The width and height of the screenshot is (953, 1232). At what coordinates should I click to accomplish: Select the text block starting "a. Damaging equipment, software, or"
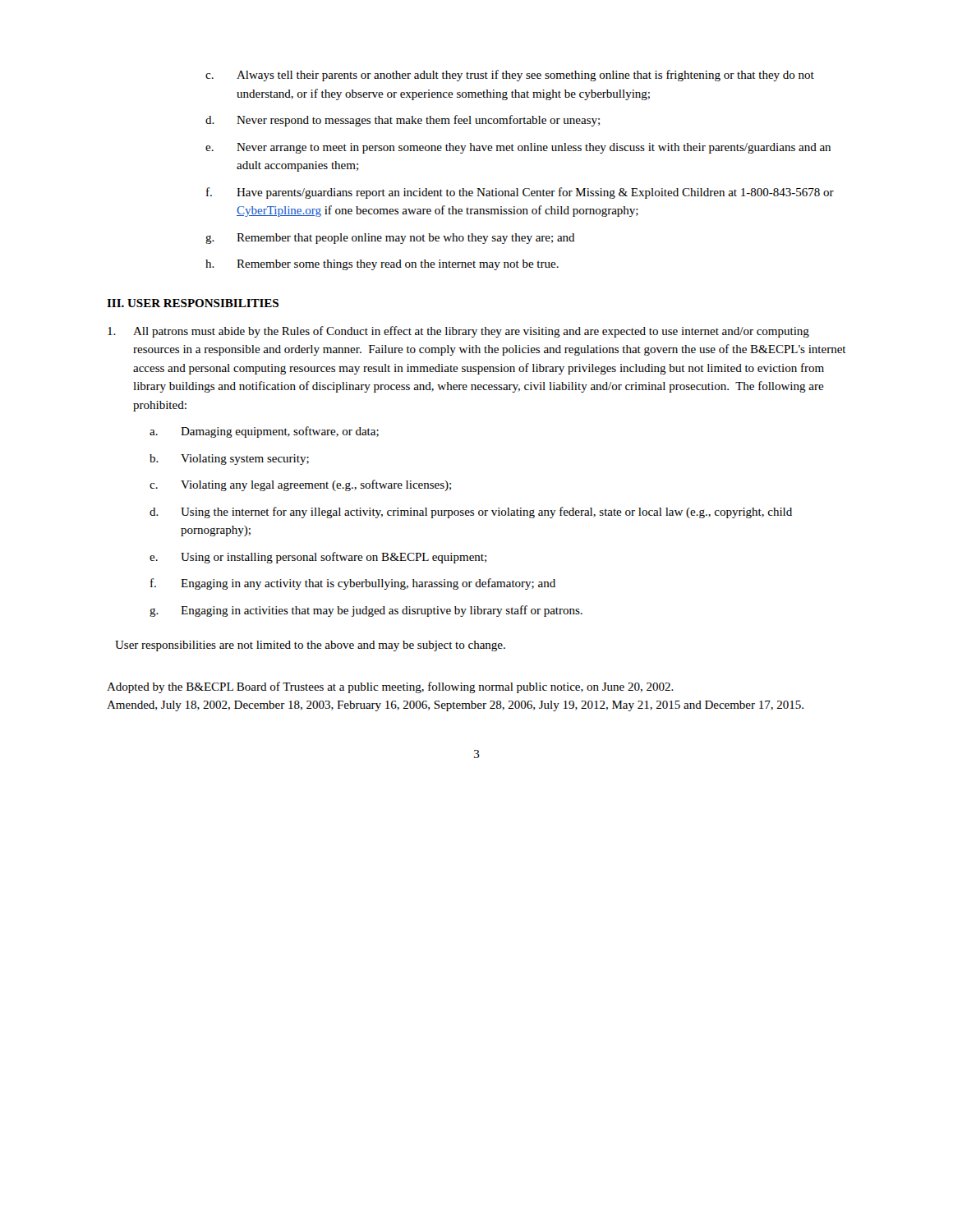[264, 432]
